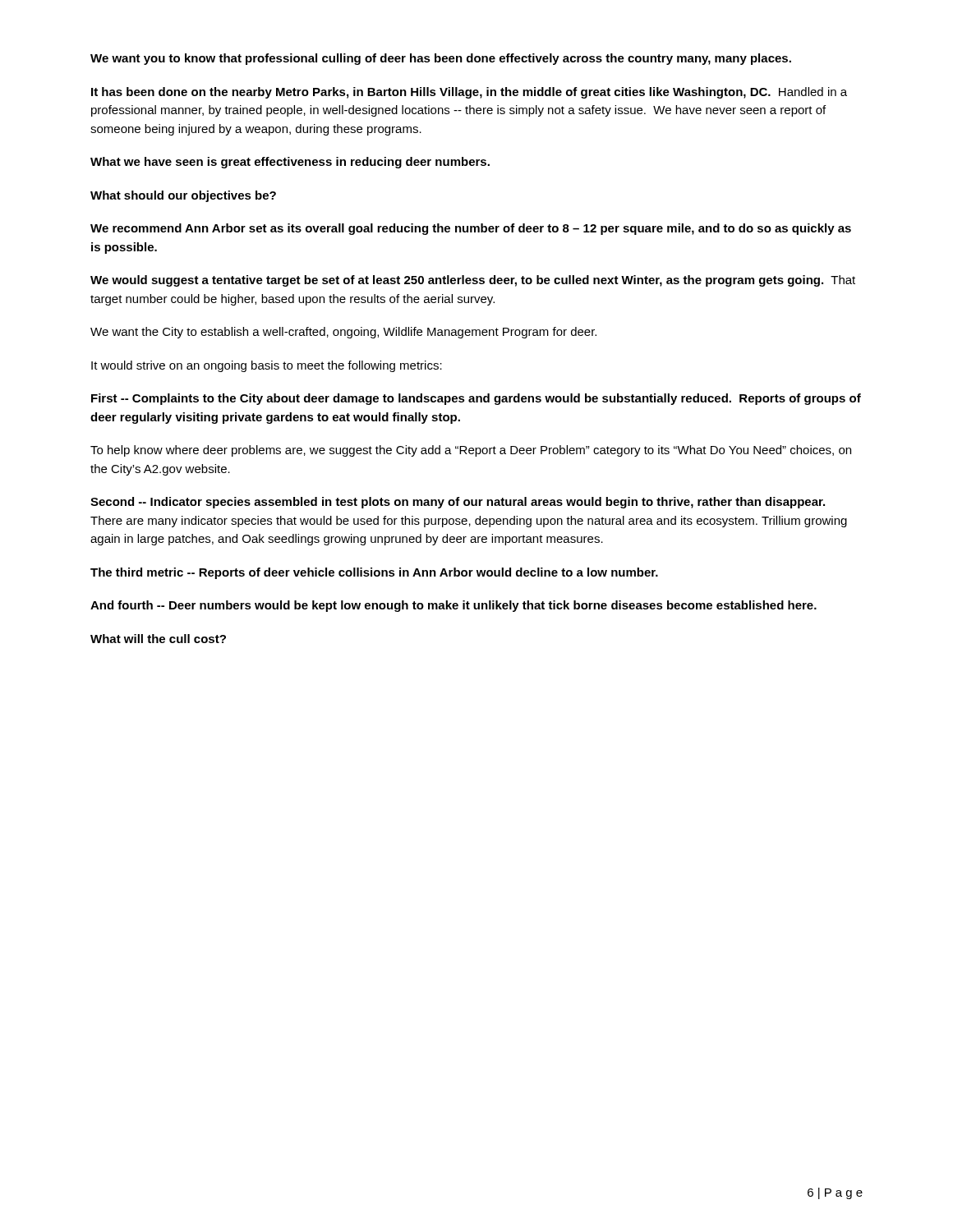Find the element starting "What will the cull"
This screenshot has height=1232, width=953.
(x=158, y=638)
